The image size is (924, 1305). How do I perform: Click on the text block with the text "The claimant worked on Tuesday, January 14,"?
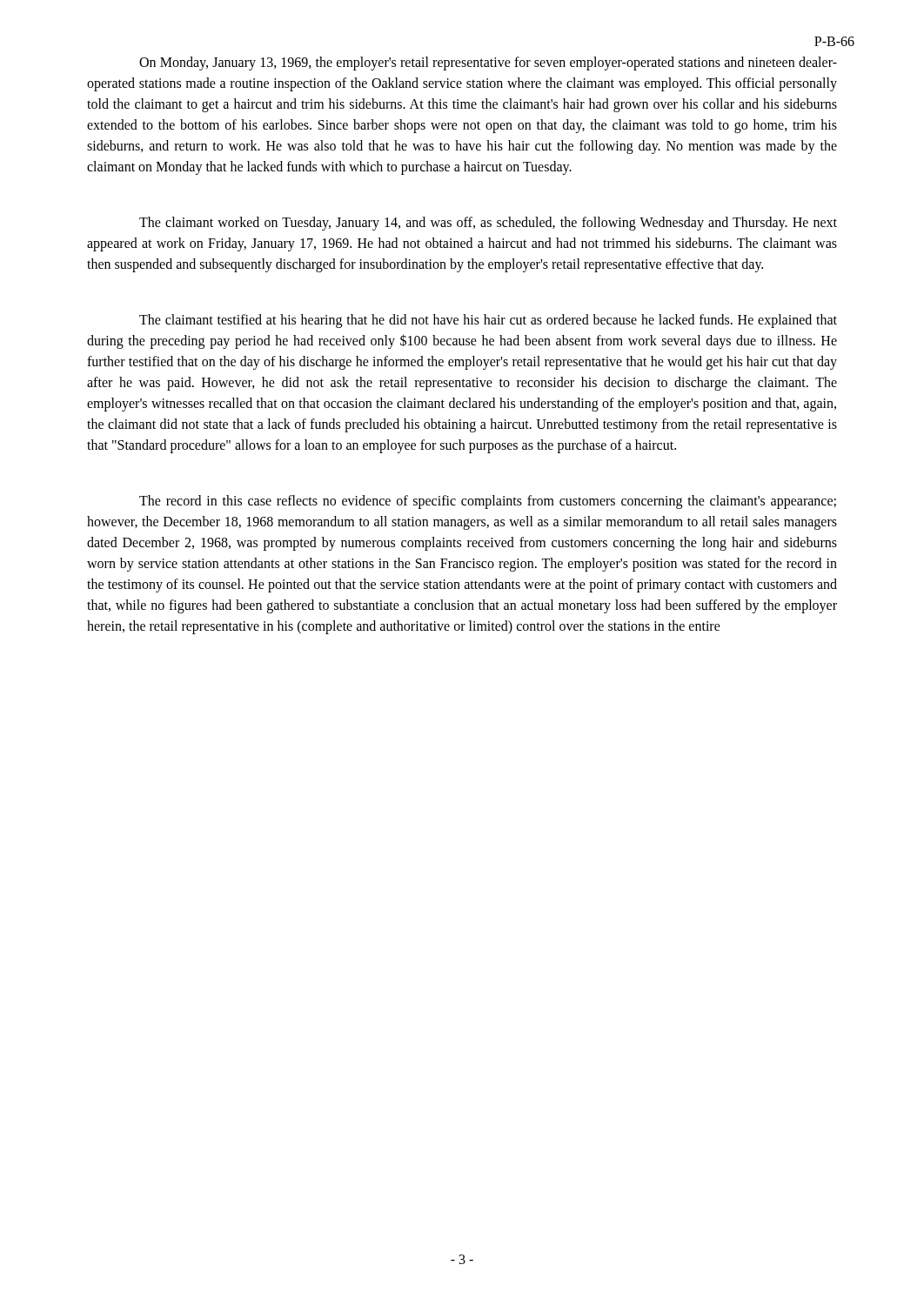[x=462, y=243]
